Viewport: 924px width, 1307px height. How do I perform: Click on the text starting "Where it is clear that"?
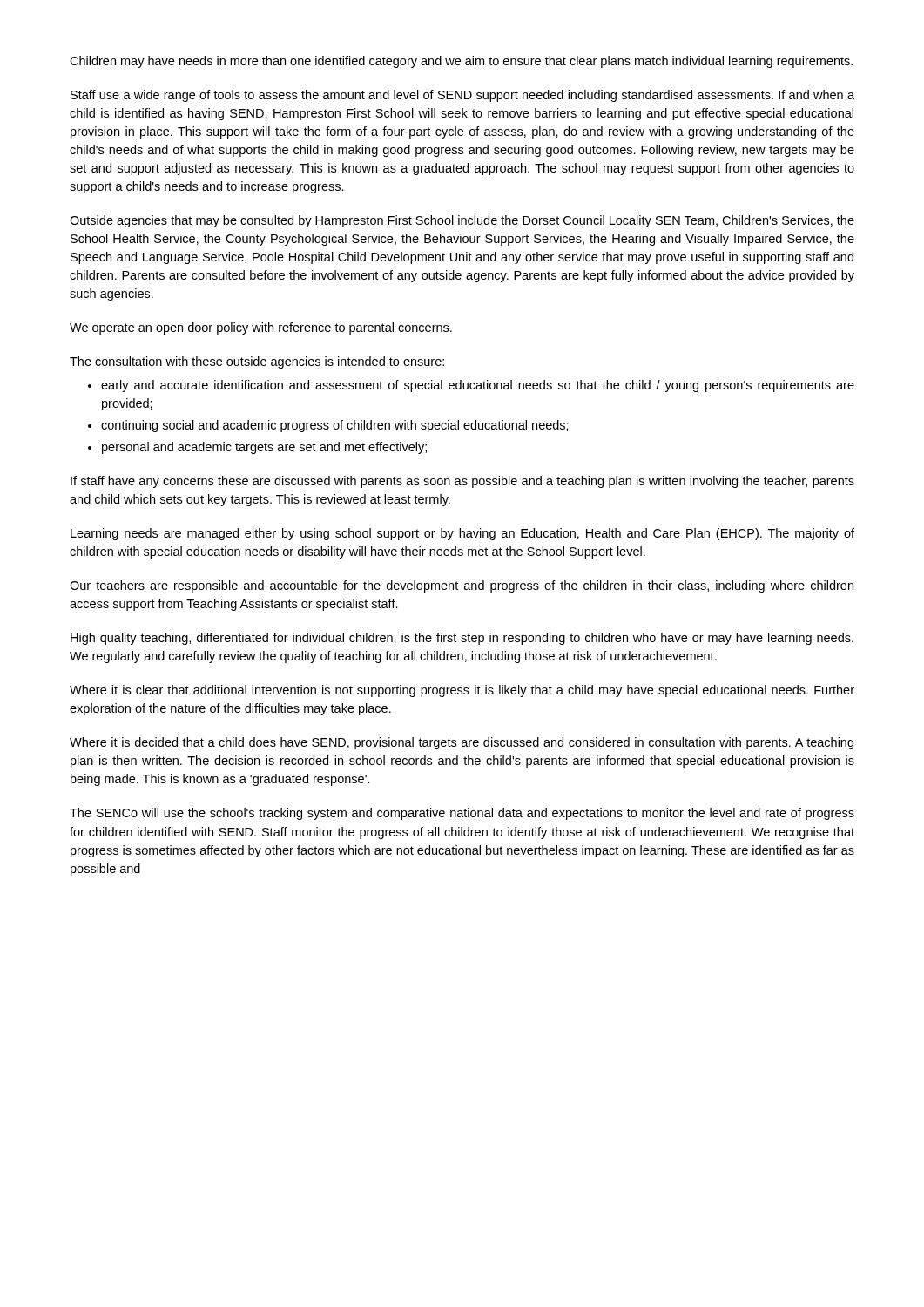pyautogui.click(x=462, y=700)
